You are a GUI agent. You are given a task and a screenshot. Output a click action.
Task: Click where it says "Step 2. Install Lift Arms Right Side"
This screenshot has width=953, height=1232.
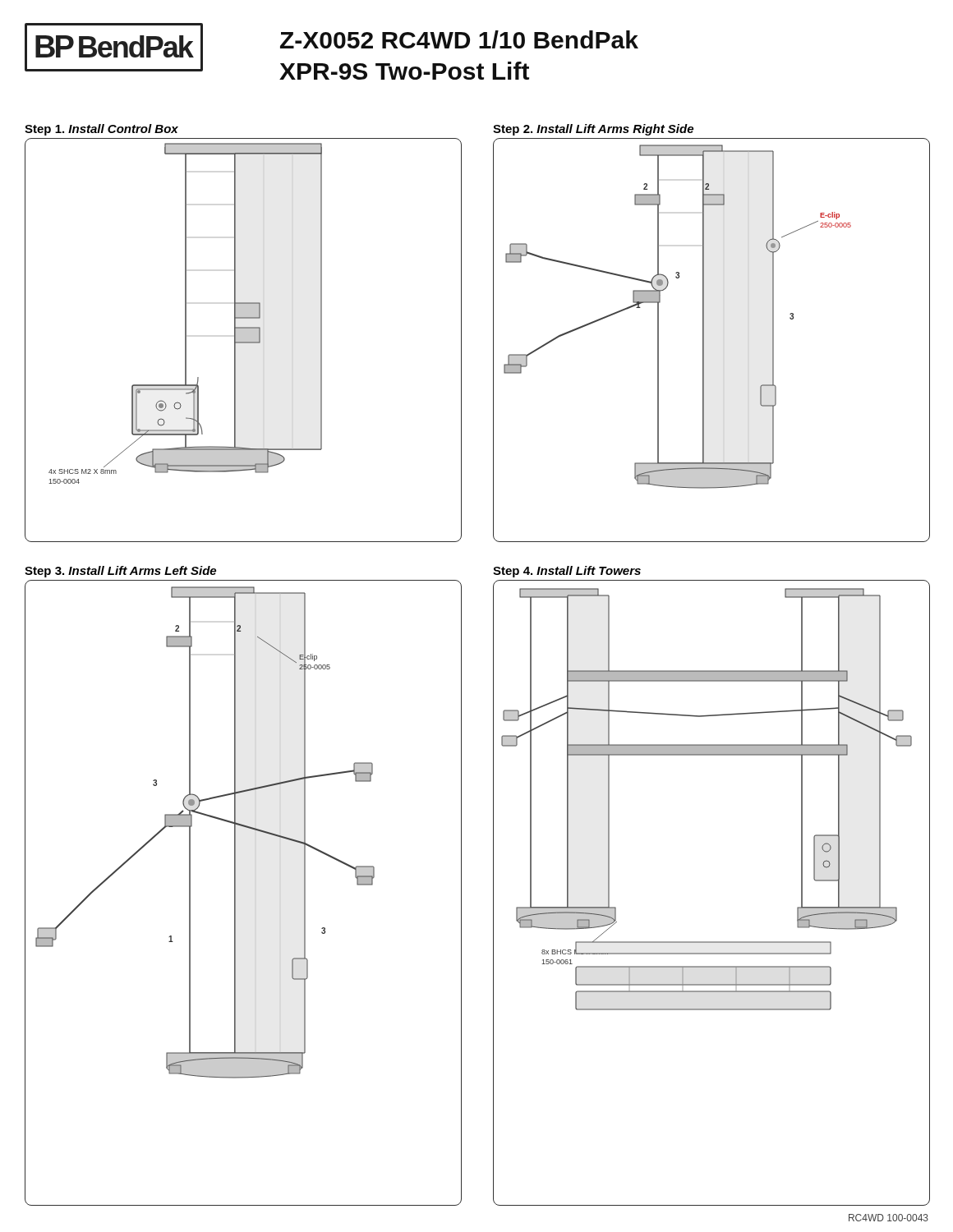point(593,129)
